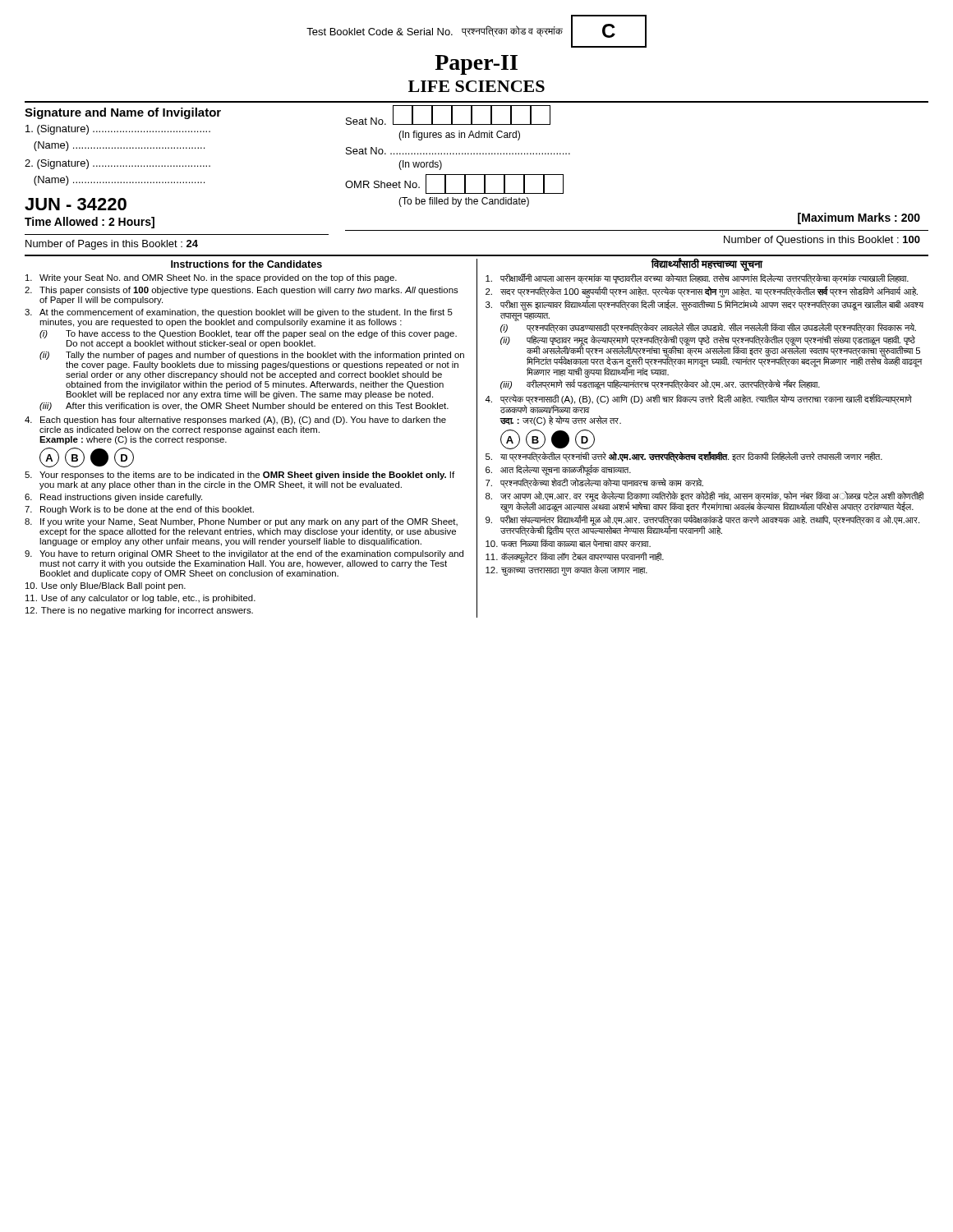Screen dimensions: 1232x953
Task: Locate the block of text that opens with "7. प्रश्नपत्रिकेच्या शेवटी जोडलेल्या कोऱ्या पानावरच"
Action: (x=595, y=483)
